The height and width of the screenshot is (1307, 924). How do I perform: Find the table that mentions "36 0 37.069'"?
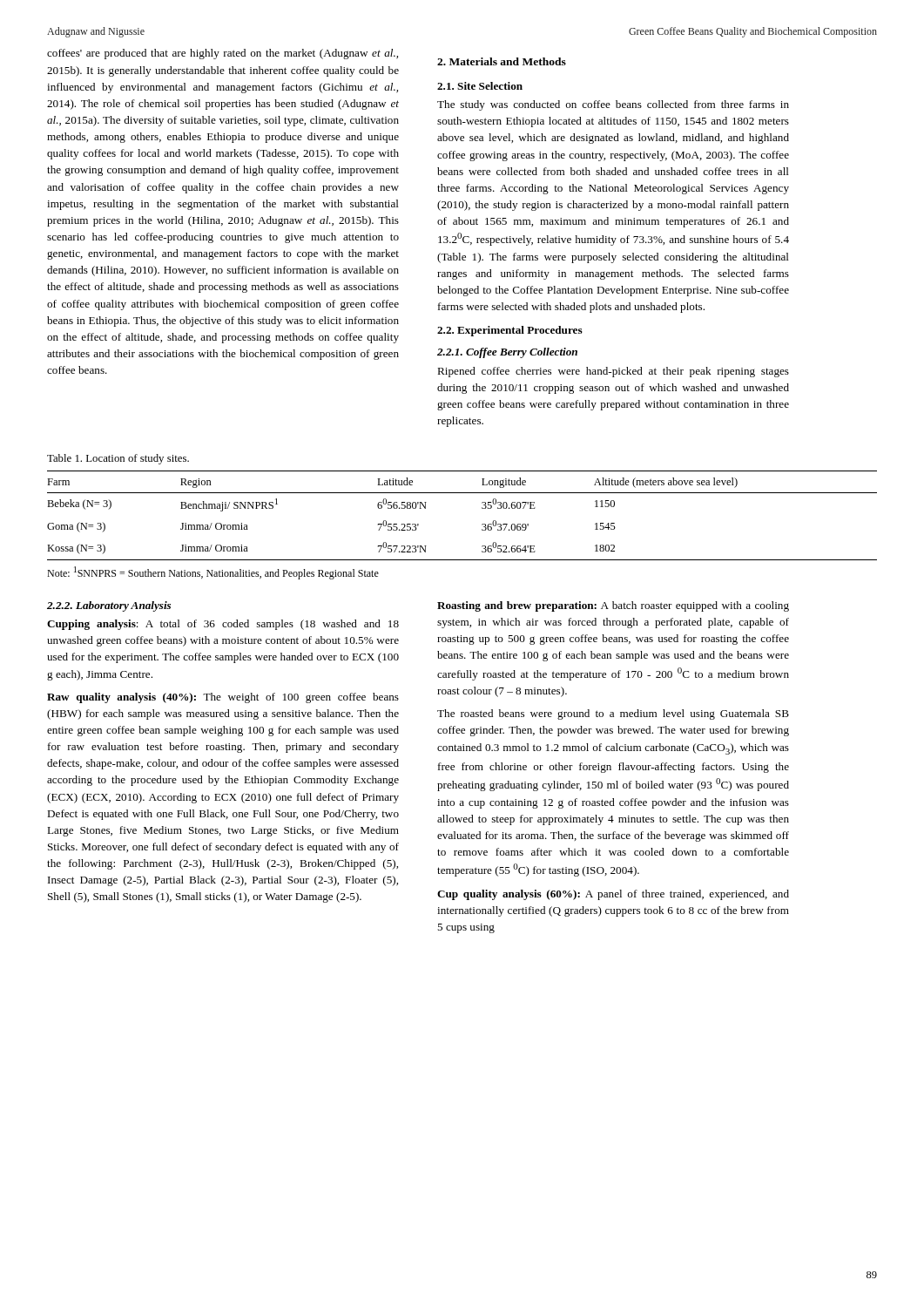click(462, 515)
